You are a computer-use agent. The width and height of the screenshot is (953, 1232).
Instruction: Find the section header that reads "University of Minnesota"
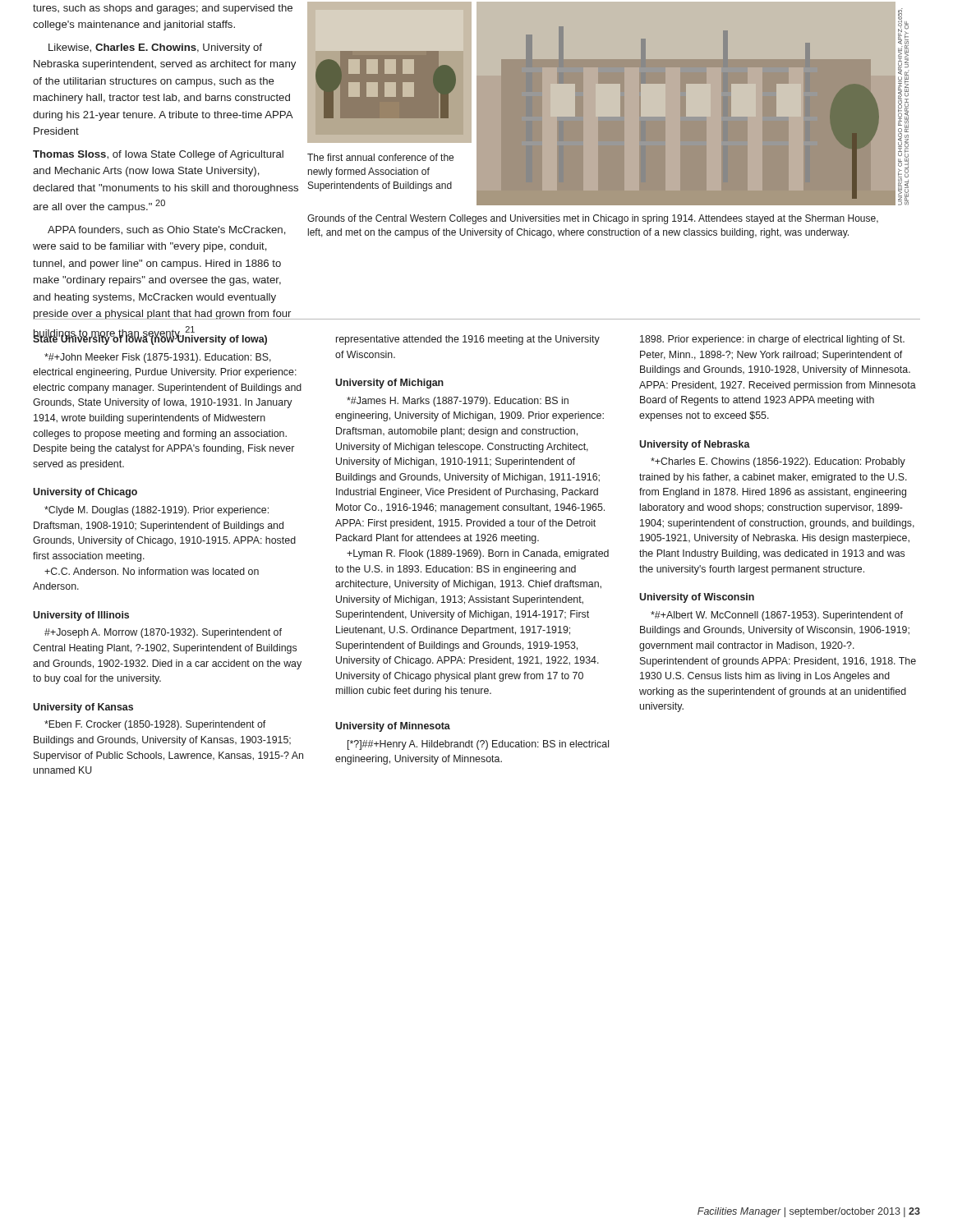393,726
